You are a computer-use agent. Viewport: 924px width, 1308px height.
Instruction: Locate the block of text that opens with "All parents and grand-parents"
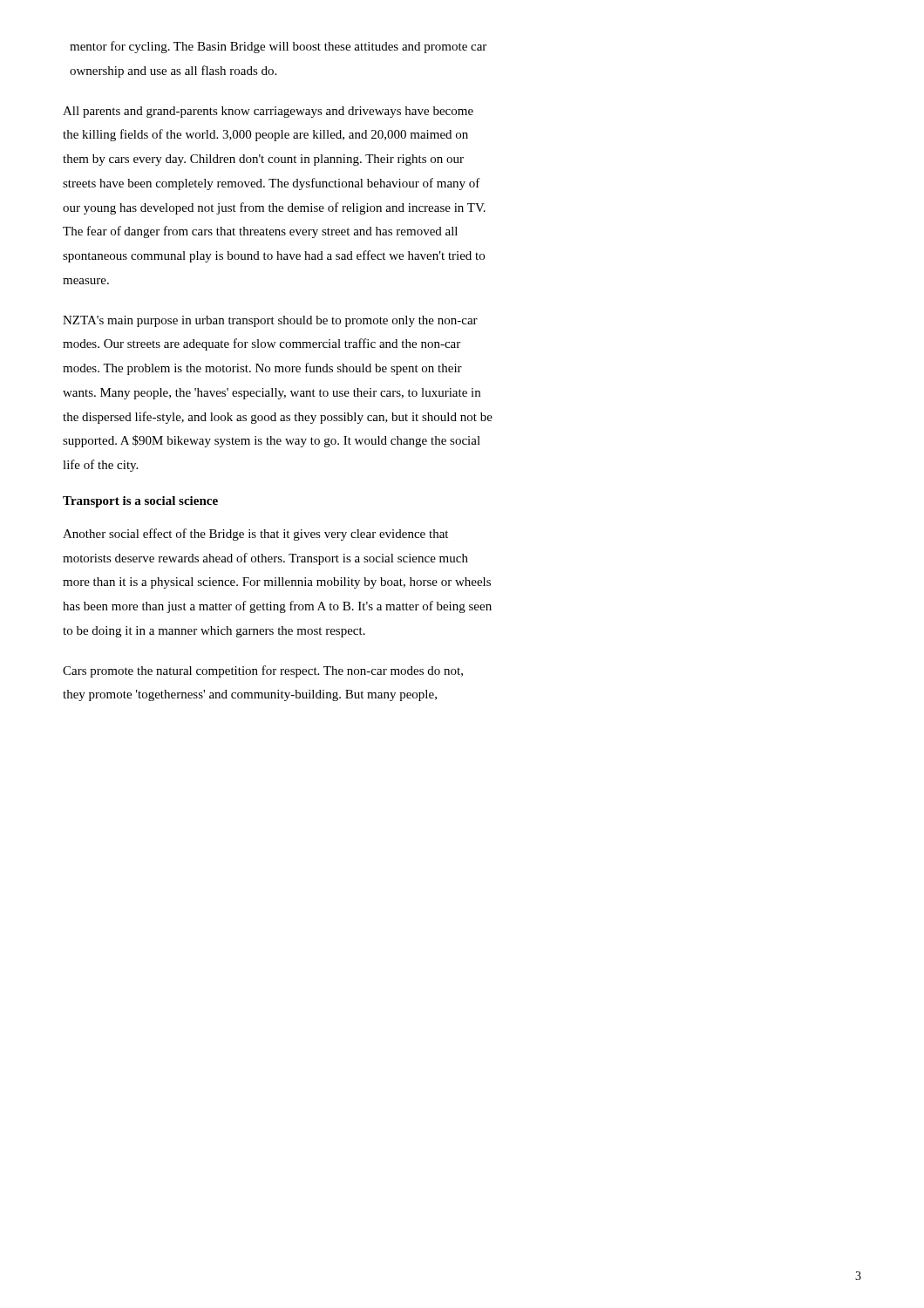coord(462,196)
